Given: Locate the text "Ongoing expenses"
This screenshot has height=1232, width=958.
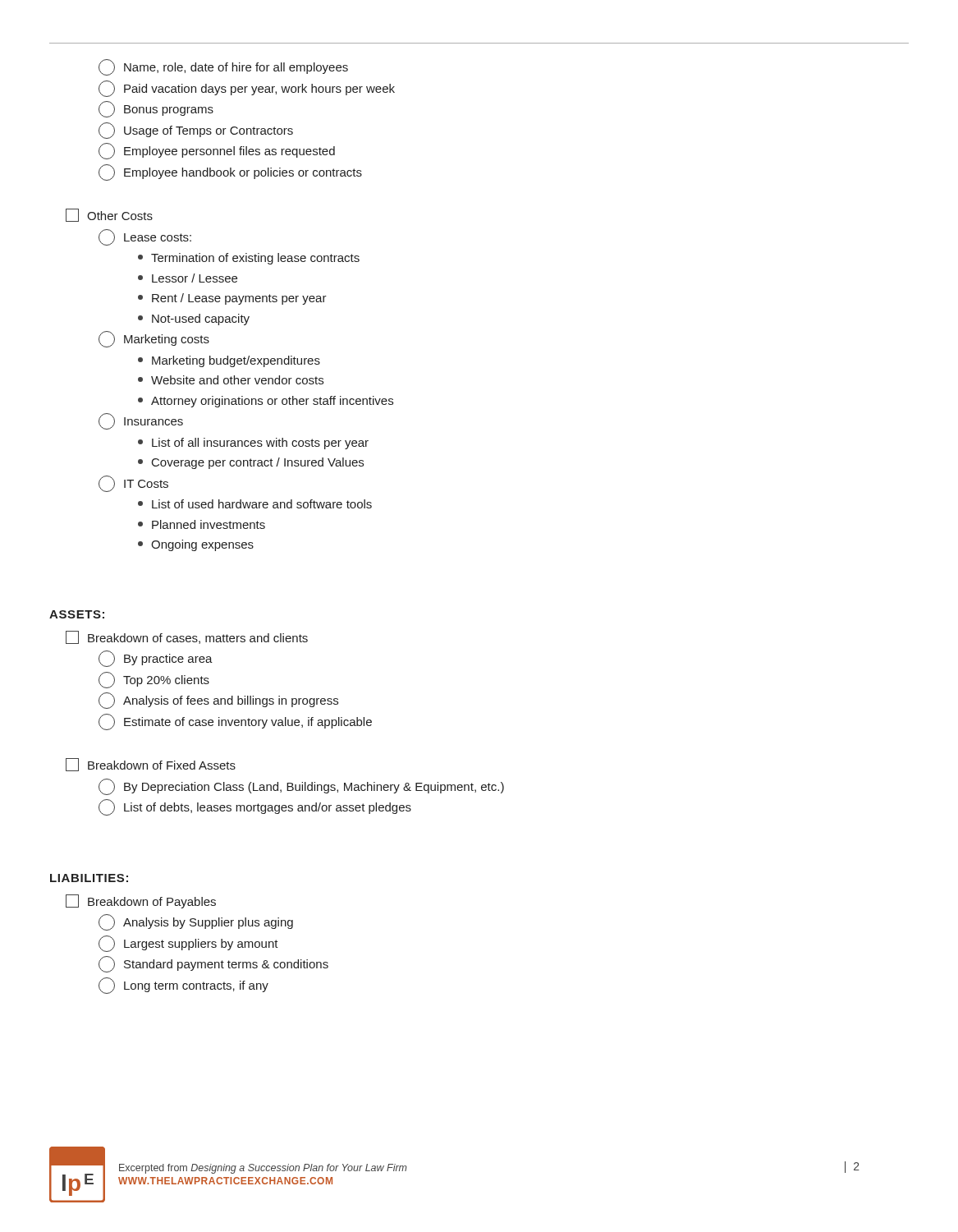Looking at the screenshot, I should (196, 545).
